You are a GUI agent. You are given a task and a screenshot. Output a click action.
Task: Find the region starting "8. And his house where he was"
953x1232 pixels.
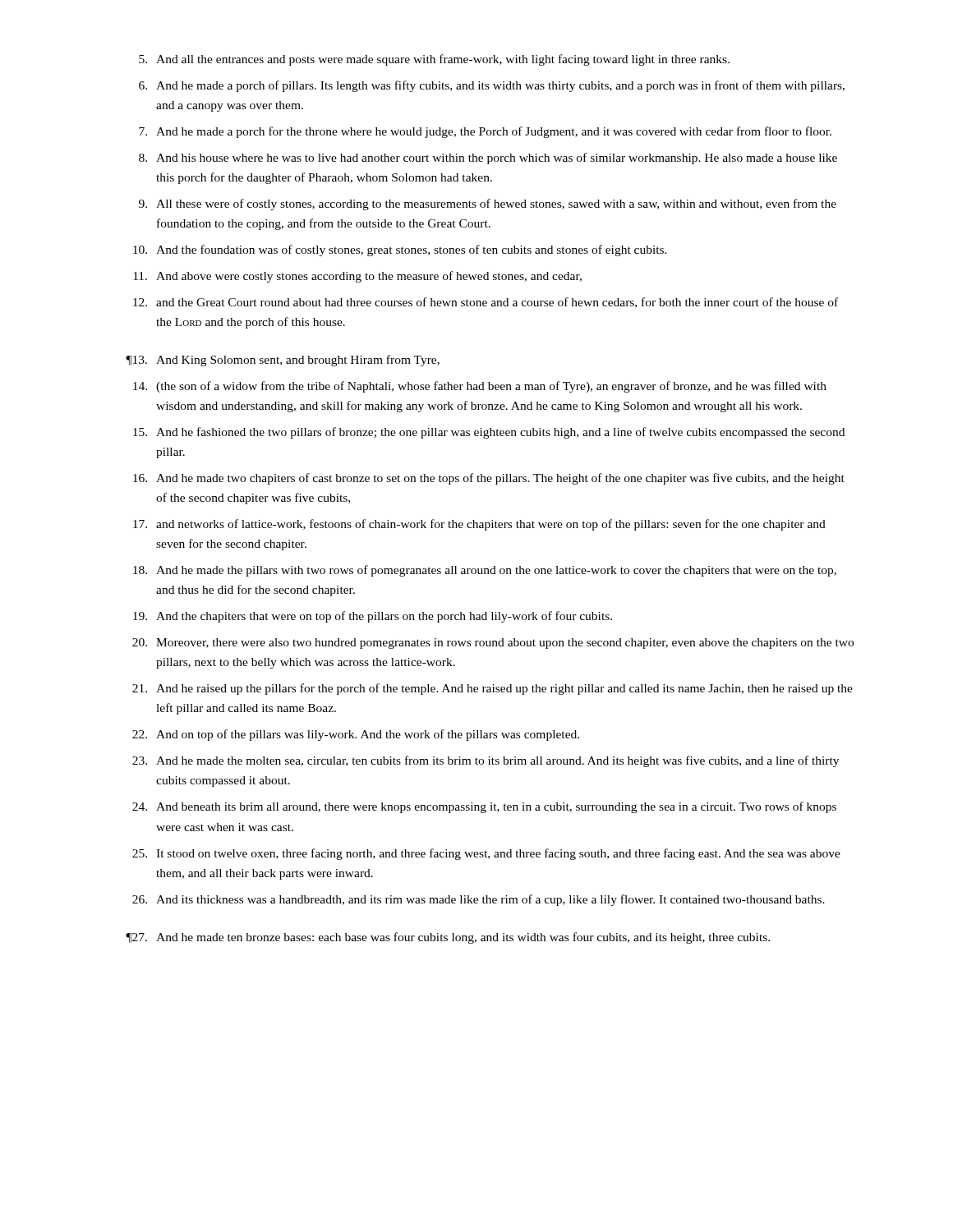(x=476, y=168)
